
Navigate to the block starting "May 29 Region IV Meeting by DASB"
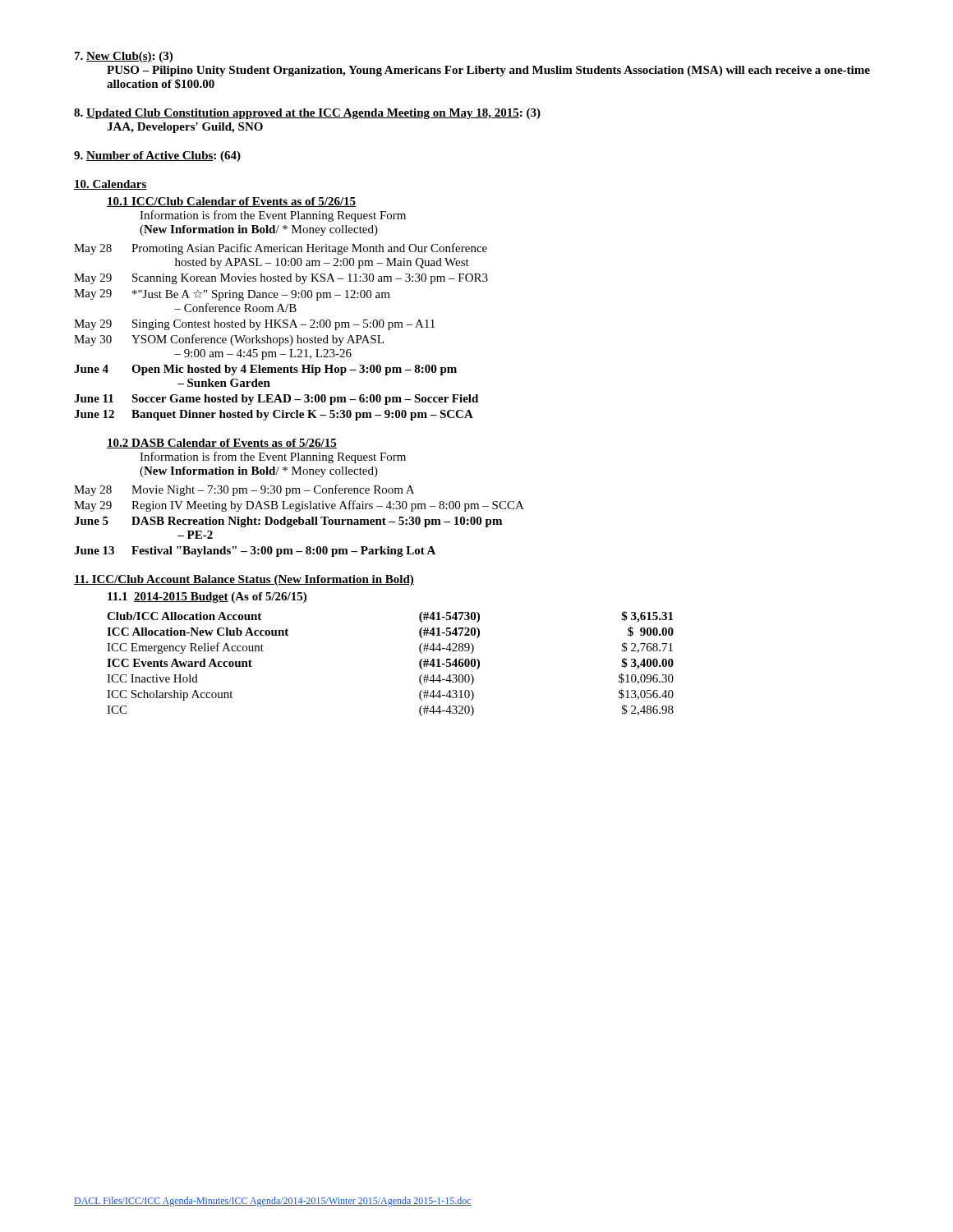tap(476, 506)
